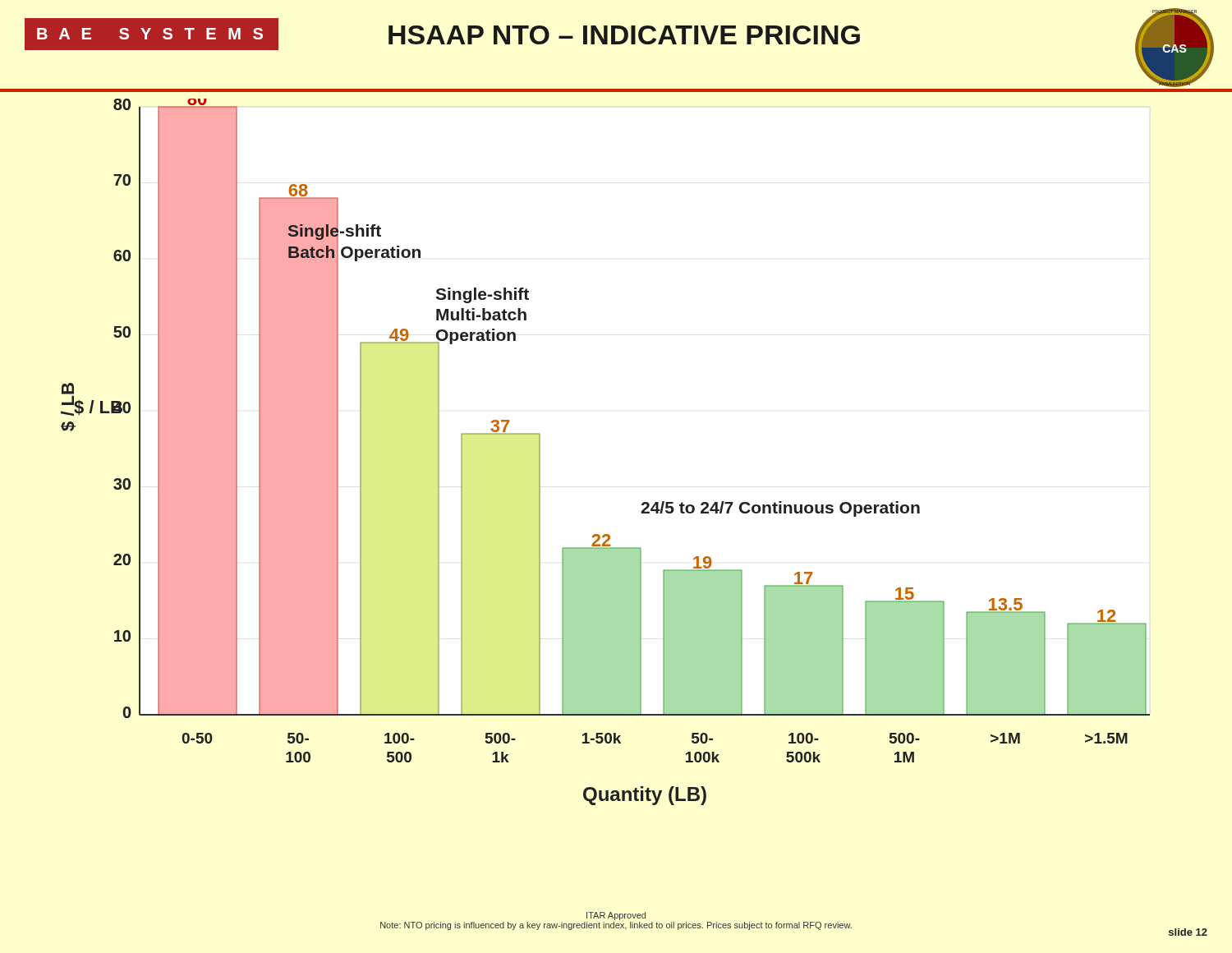Find the title

pyautogui.click(x=624, y=34)
